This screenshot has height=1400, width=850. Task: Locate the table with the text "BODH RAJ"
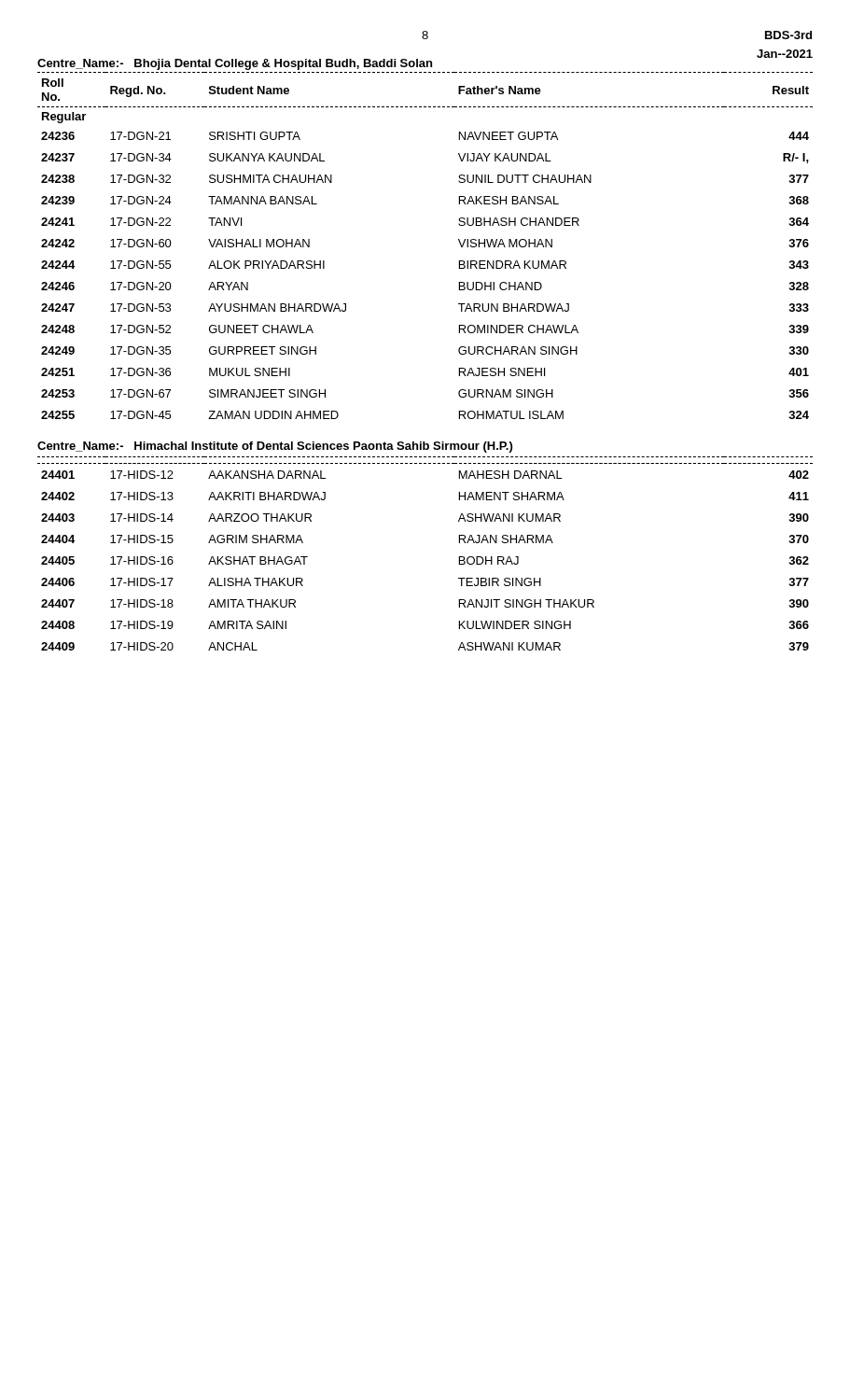425,557
